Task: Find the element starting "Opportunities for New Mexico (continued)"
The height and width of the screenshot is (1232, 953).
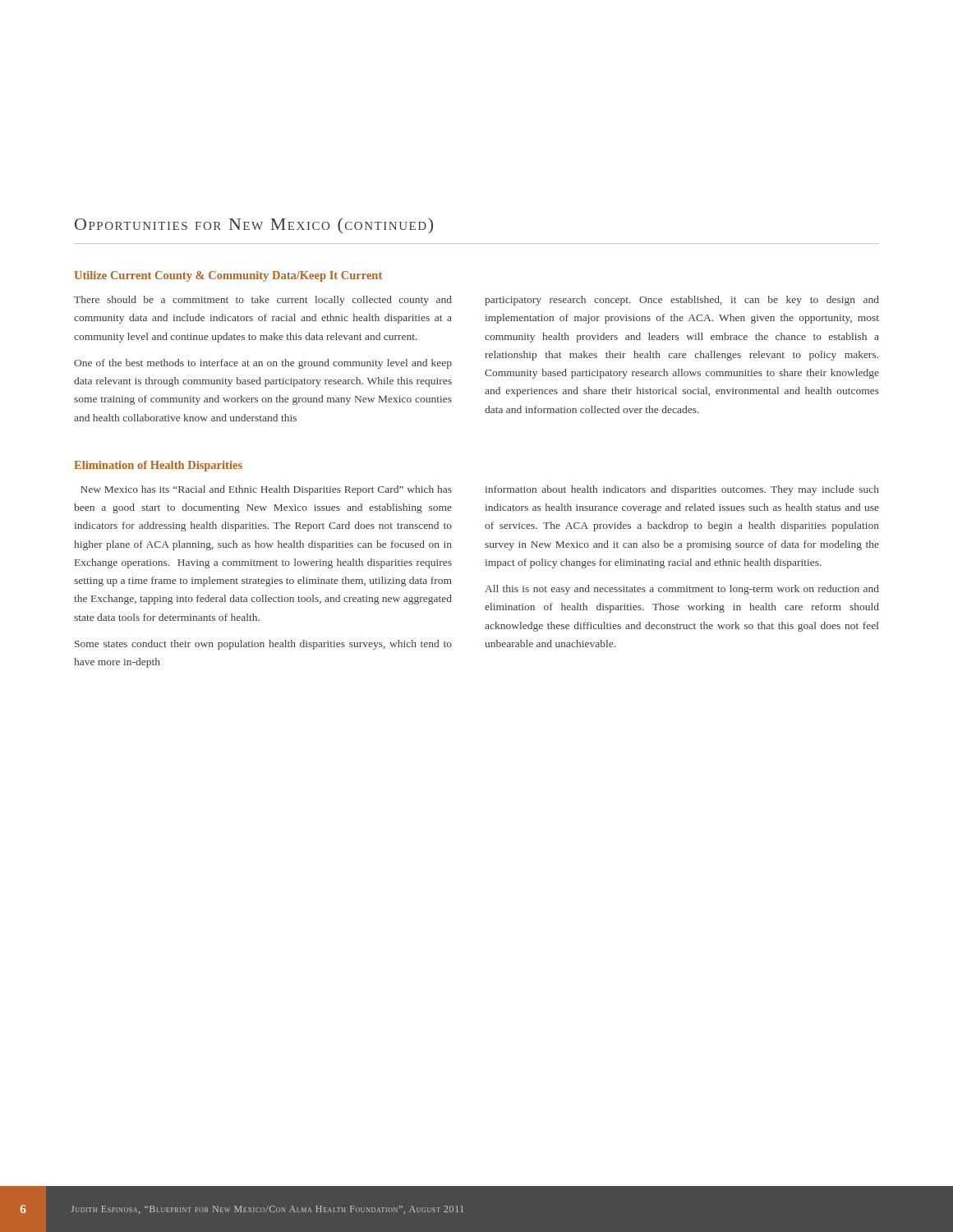Action: click(254, 225)
